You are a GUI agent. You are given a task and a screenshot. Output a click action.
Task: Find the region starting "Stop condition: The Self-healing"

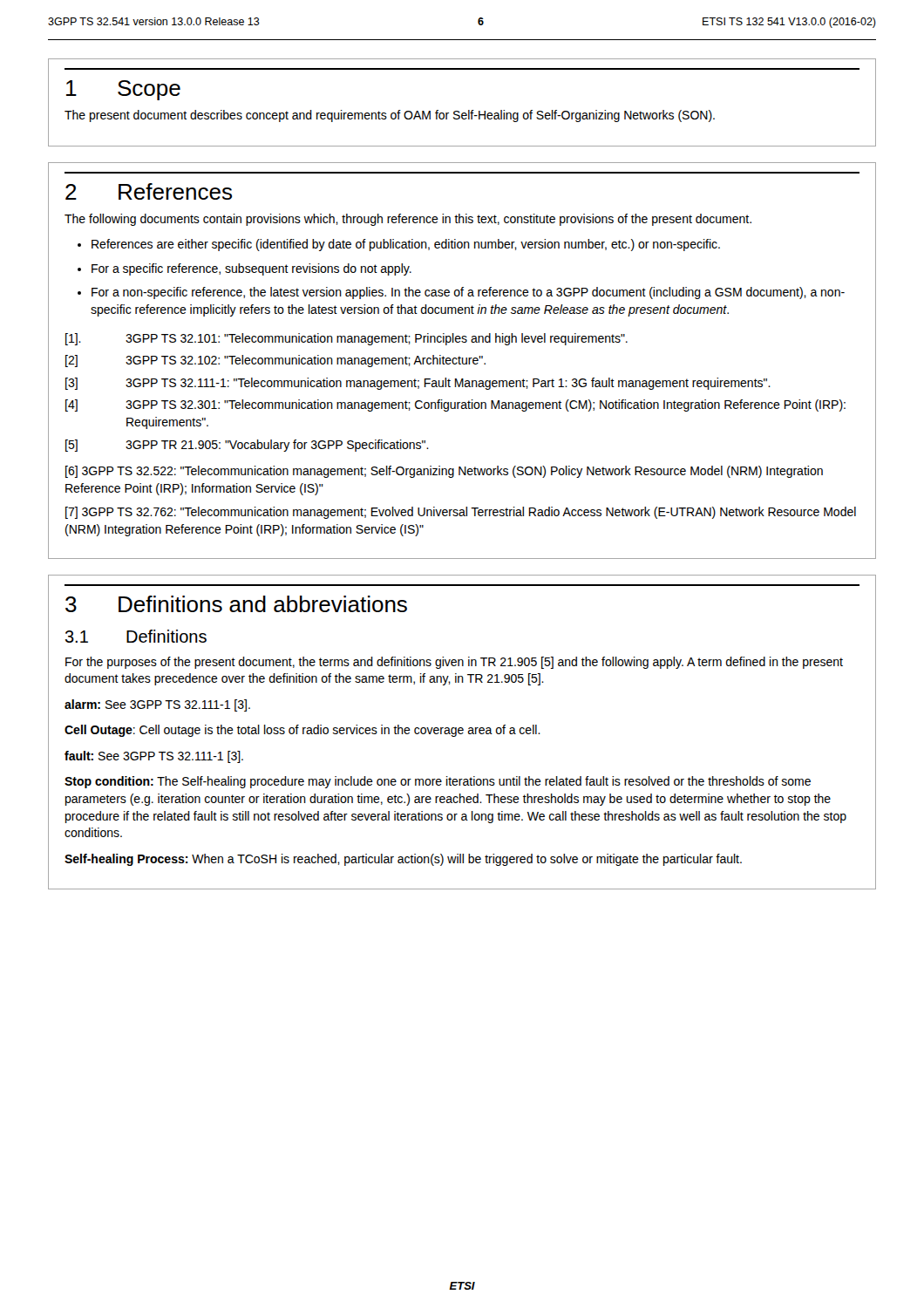pos(462,808)
